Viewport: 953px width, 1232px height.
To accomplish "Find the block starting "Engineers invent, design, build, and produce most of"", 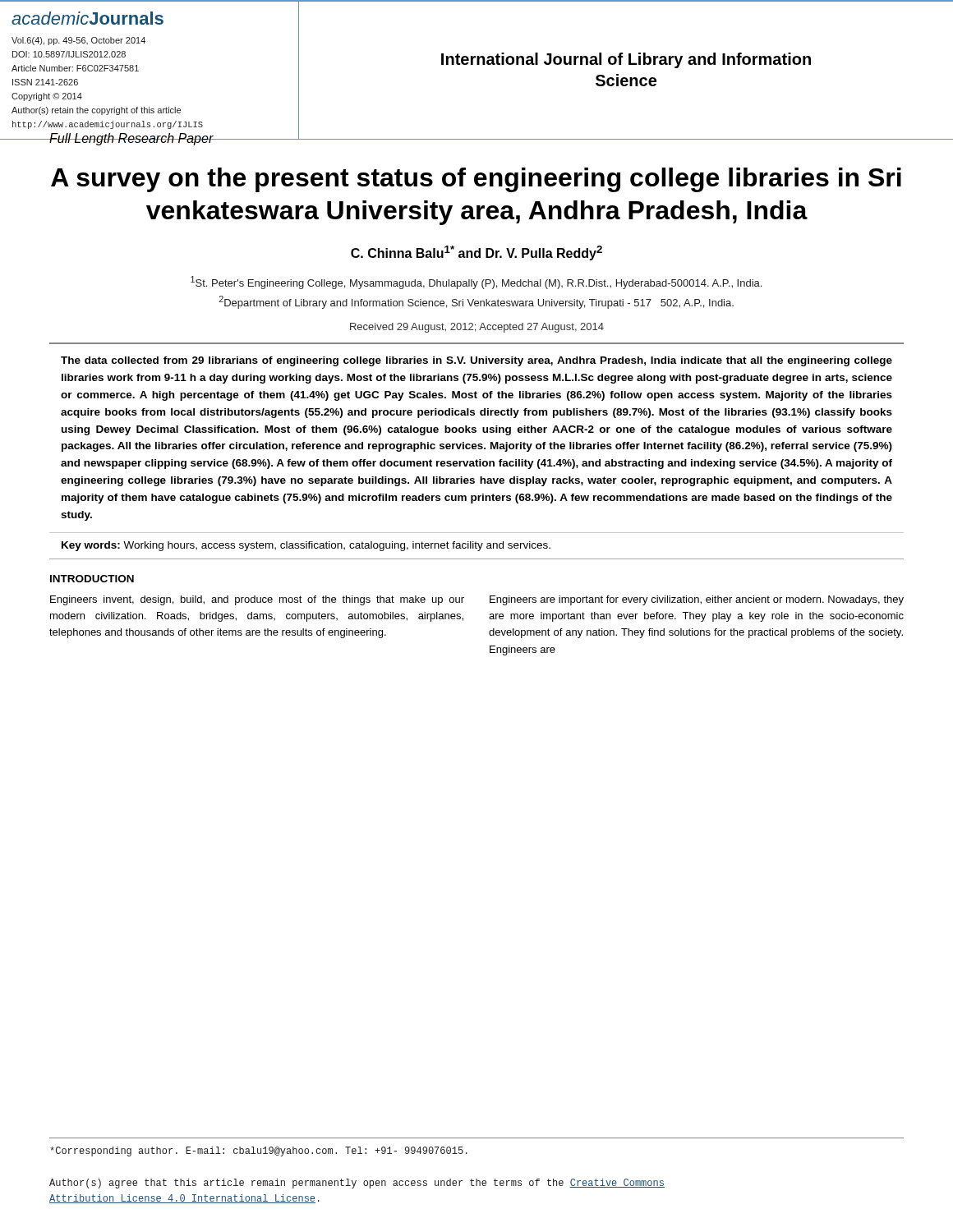I will 257,616.
